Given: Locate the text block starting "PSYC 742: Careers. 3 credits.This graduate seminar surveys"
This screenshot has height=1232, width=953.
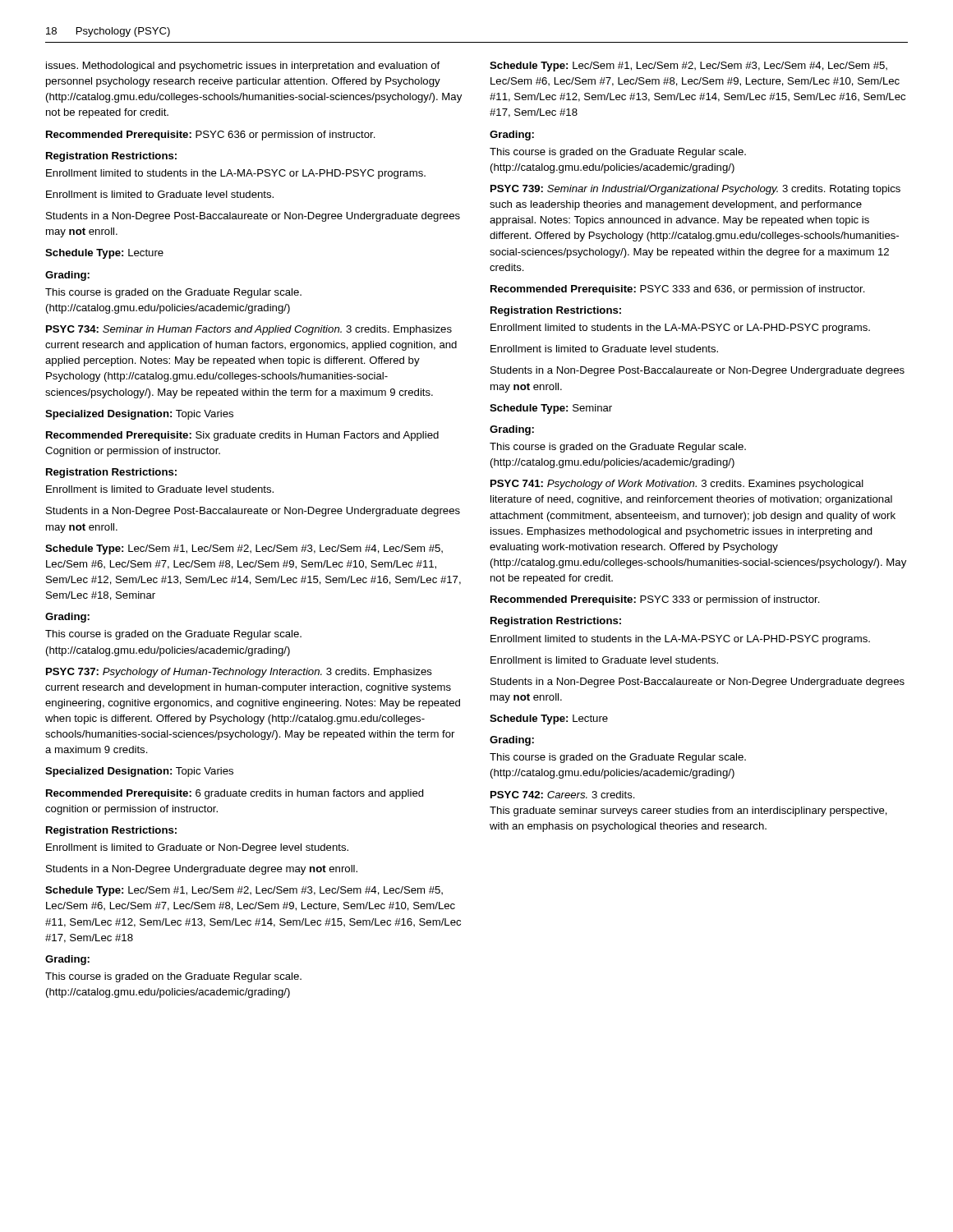Looking at the screenshot, I should (699, 810).
